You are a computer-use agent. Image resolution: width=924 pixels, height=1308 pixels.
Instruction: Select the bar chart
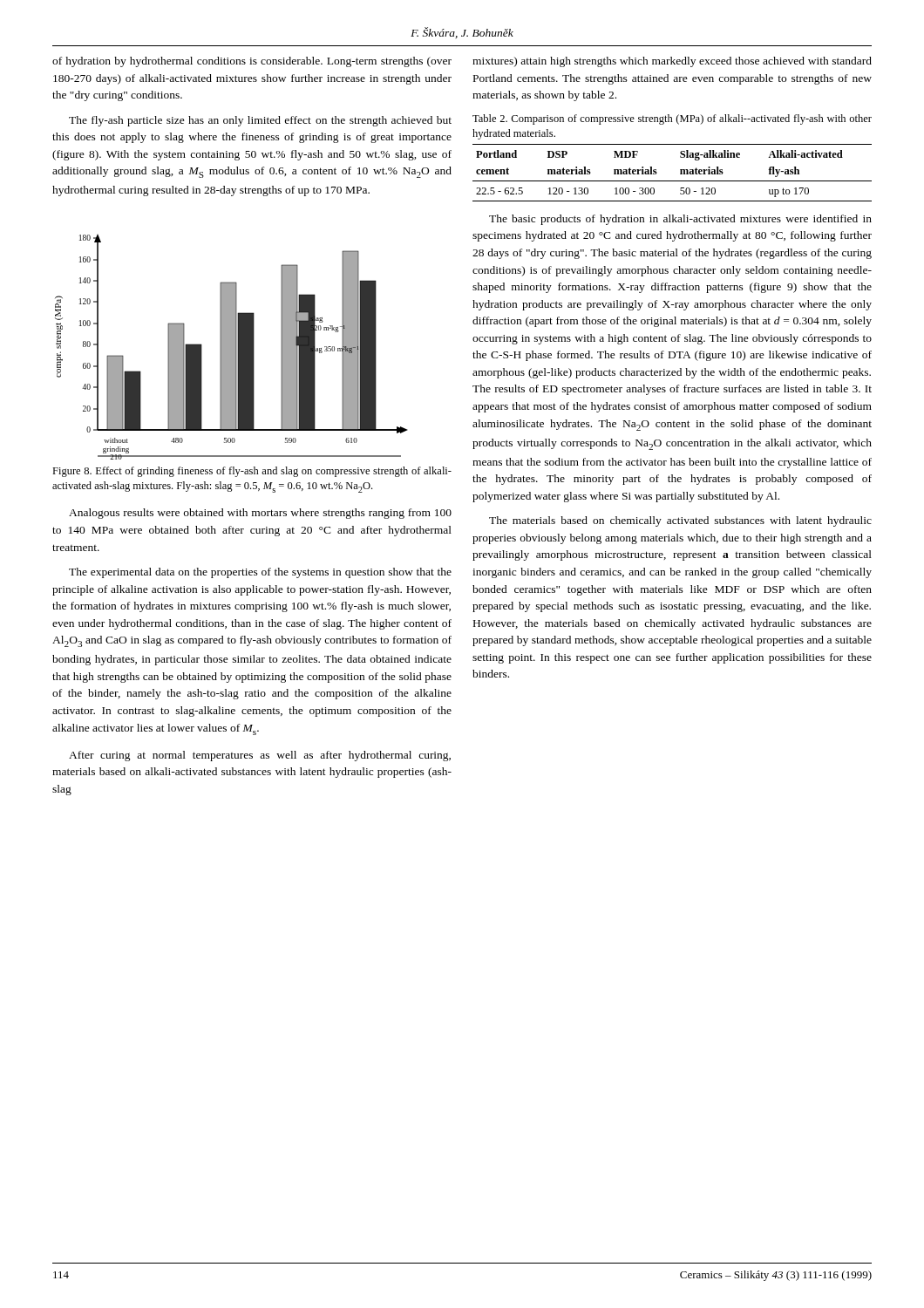[x=252, y=334]
